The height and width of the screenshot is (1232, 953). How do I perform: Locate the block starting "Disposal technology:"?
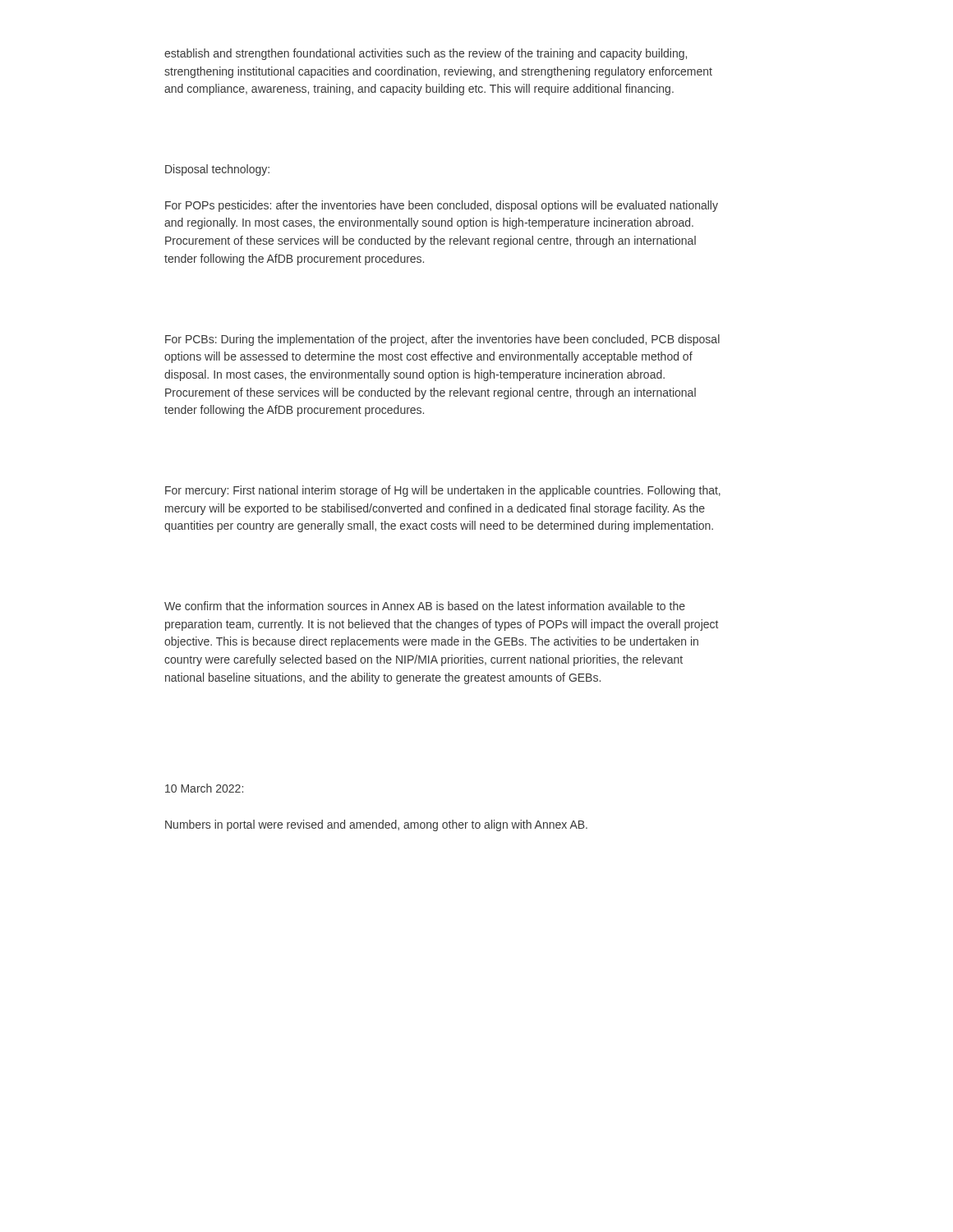click(x=217, y=169)
